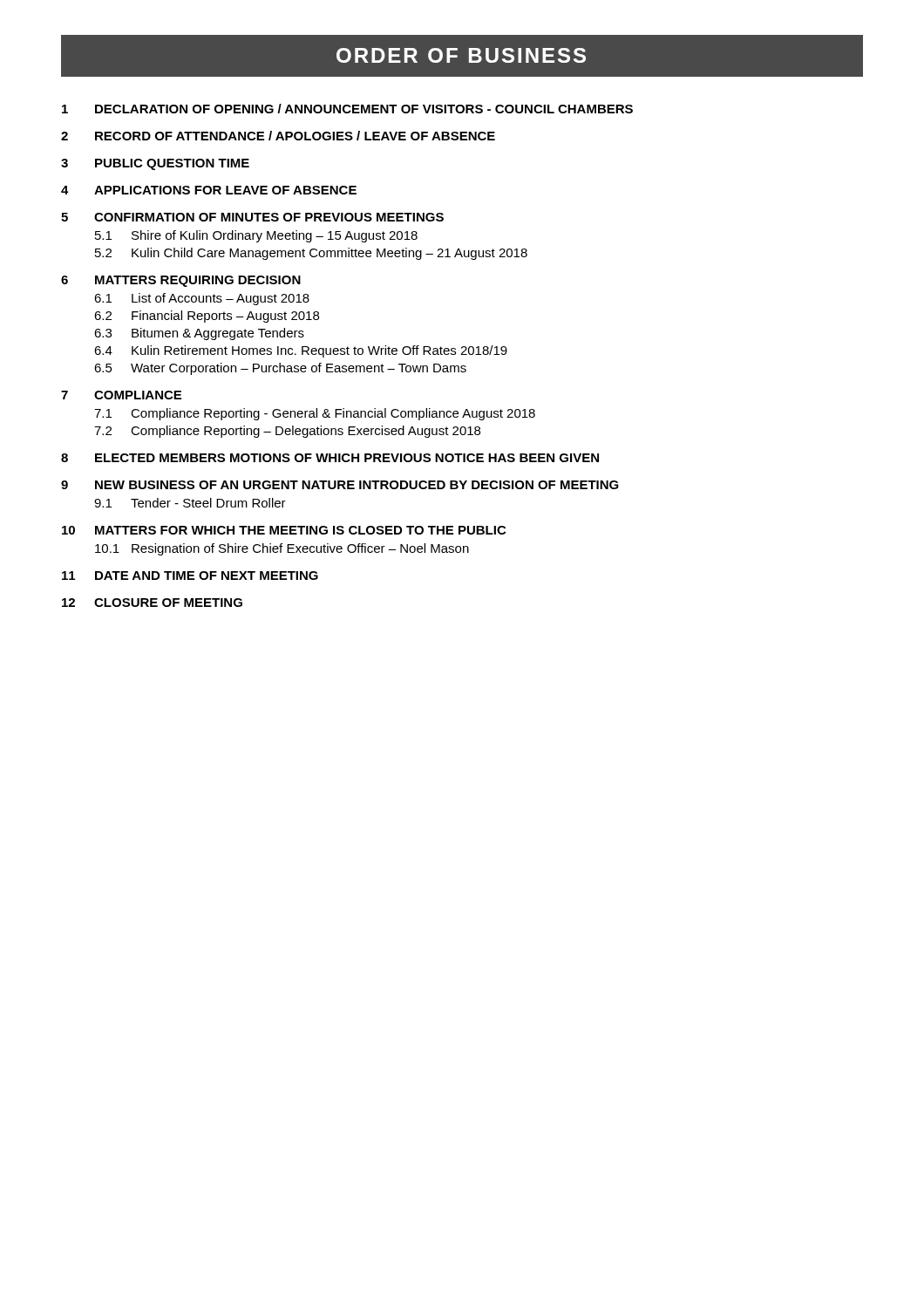Viewport: 924px width, 1308px height.
Task: Point to the block starting "8 ELECTED MEMBERS MOTIONS OF WHICH"
Action: [462, 457]
